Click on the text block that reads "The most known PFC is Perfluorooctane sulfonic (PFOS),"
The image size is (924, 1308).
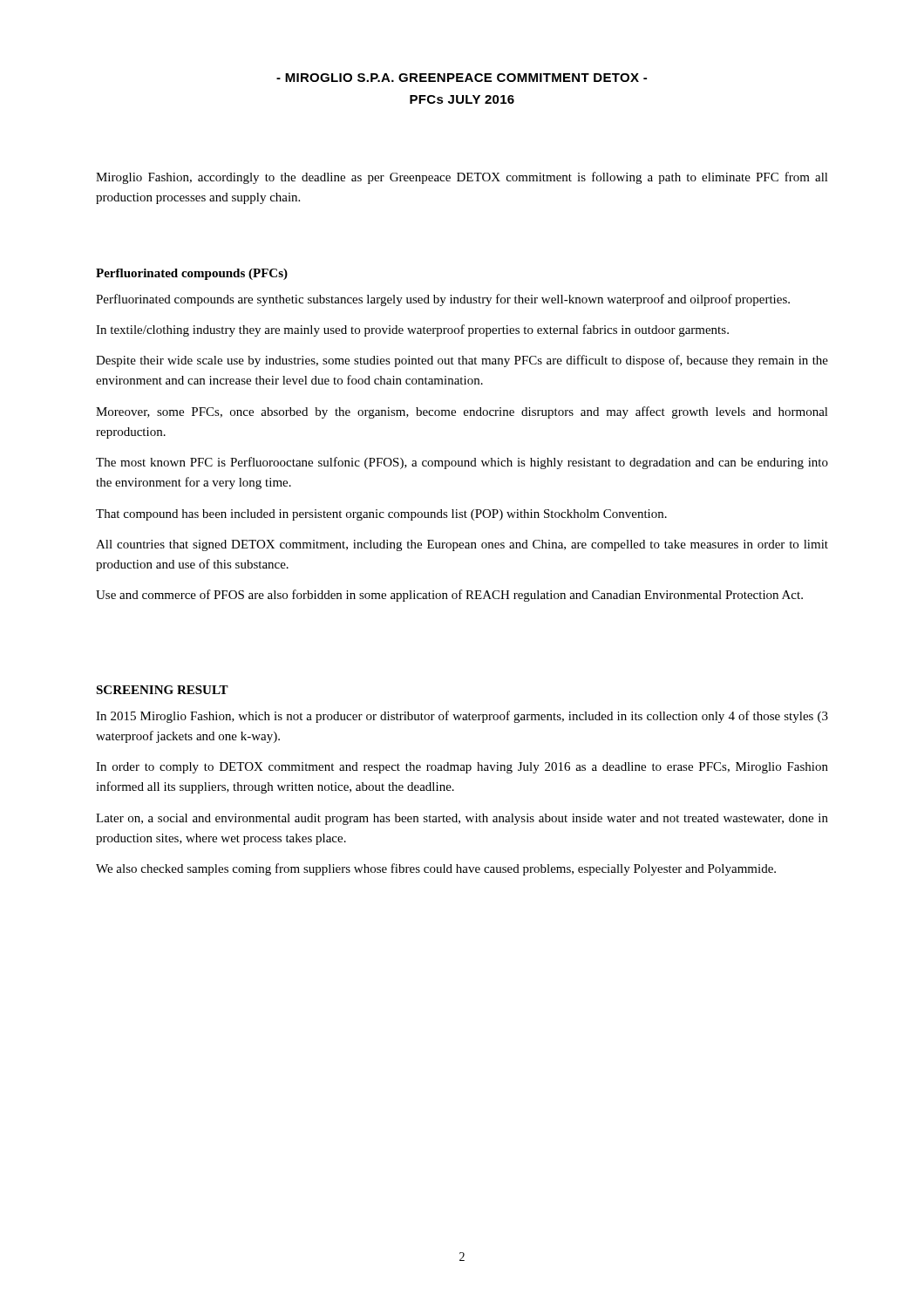[x=462, y=472]
